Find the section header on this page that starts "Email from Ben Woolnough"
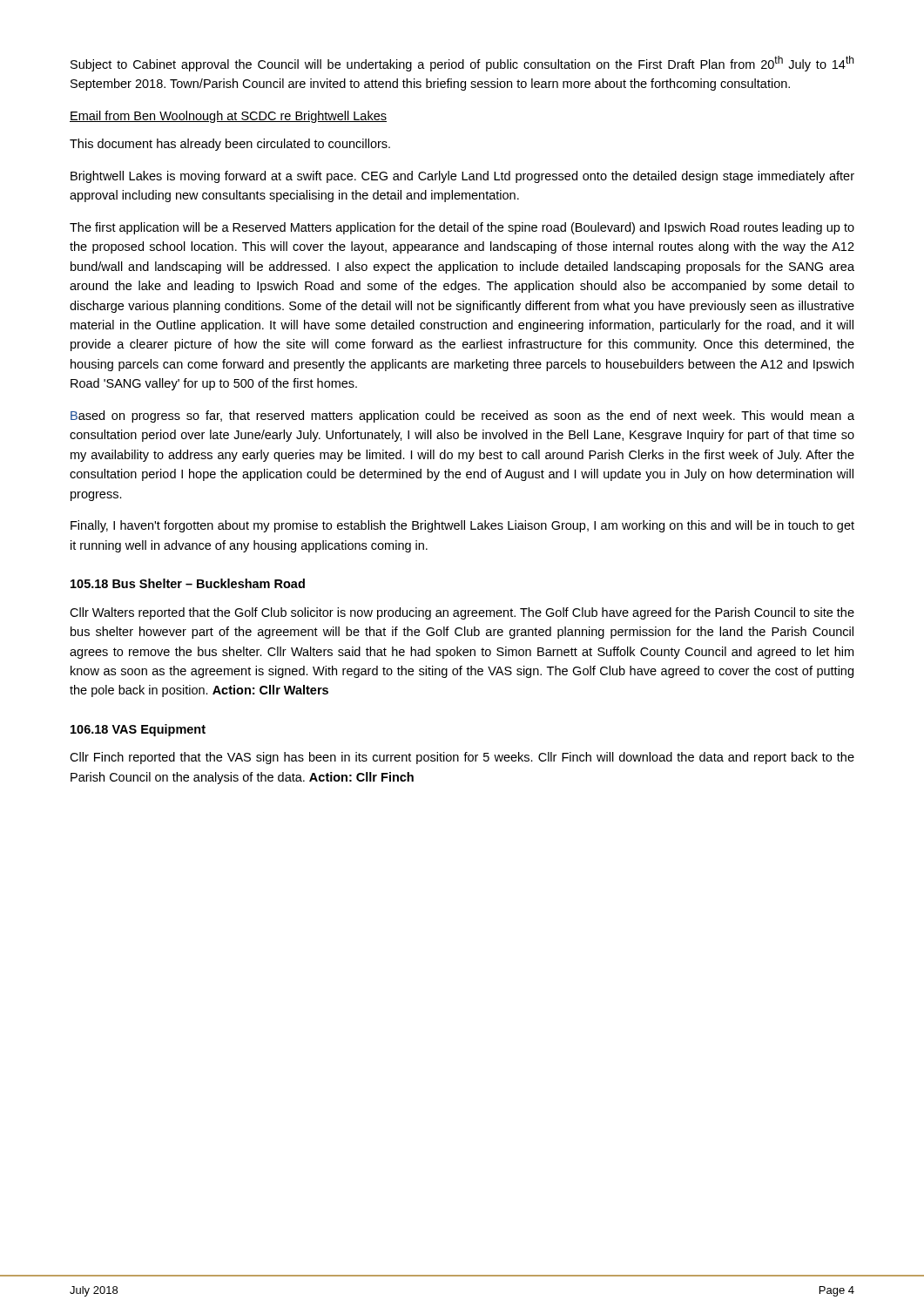The width and height of the screenshot is (924, 1307). click(228, 117)
